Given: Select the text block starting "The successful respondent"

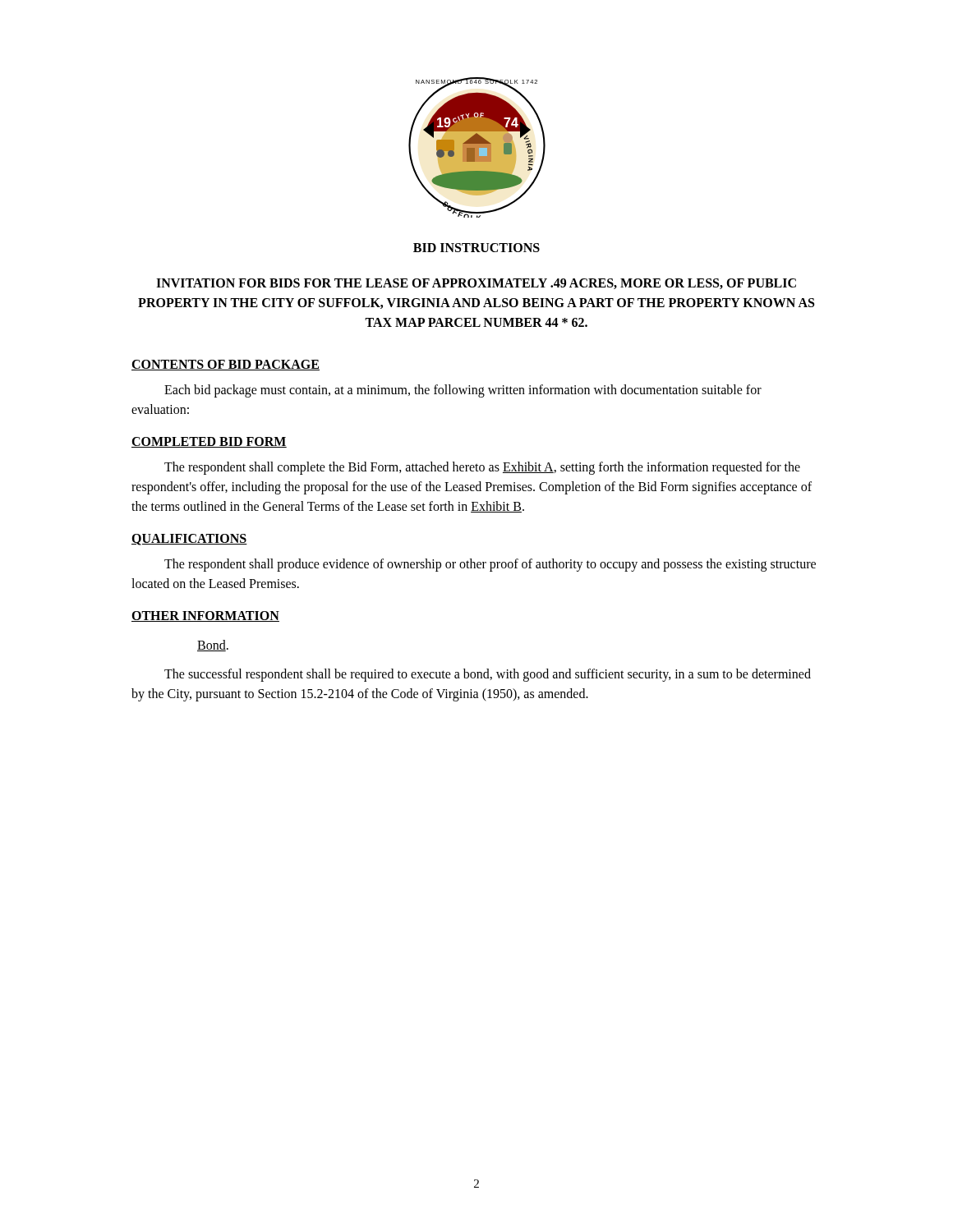Looking at the screenshot, I should (476, 684).
